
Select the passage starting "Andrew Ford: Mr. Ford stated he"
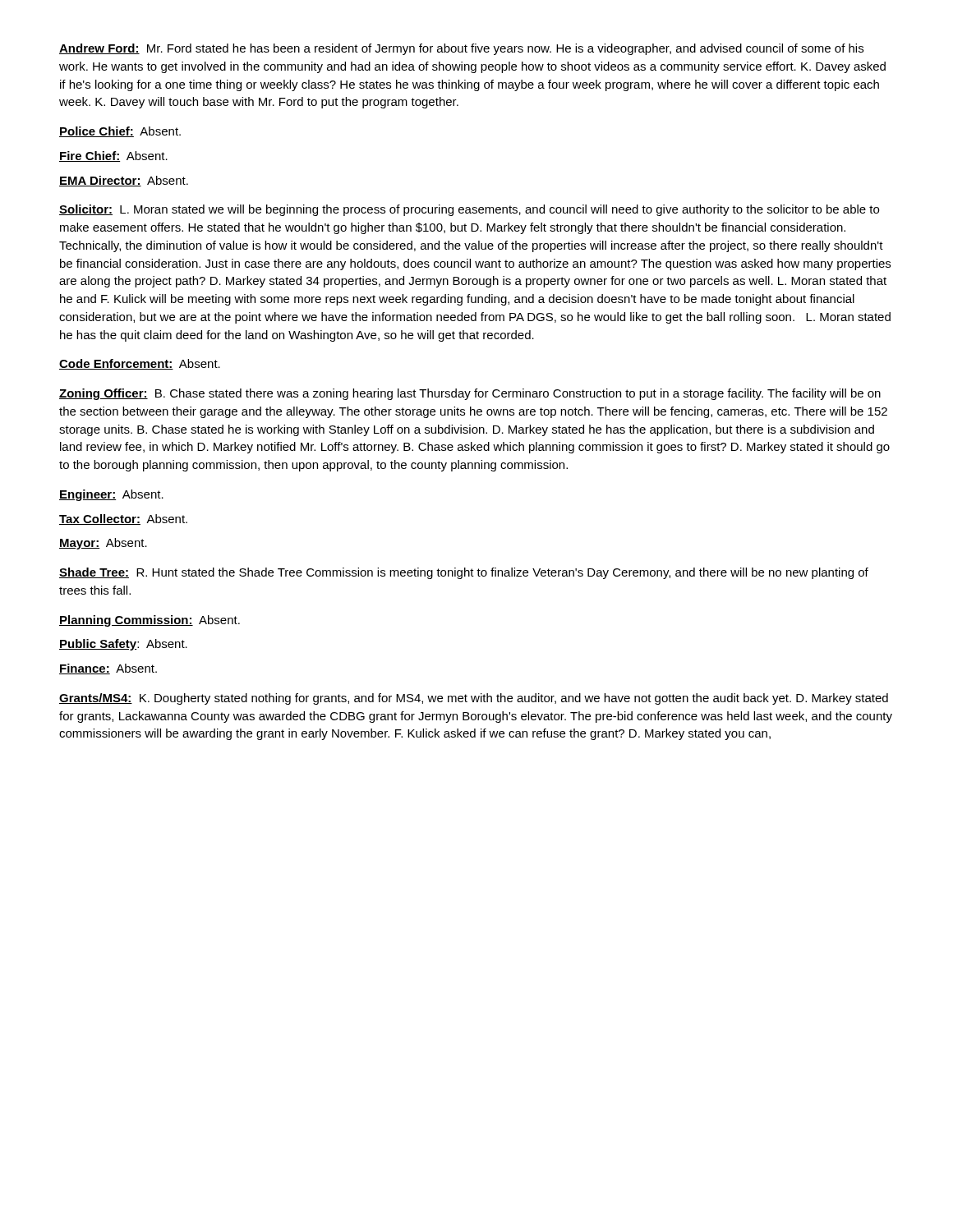point(473,75)
